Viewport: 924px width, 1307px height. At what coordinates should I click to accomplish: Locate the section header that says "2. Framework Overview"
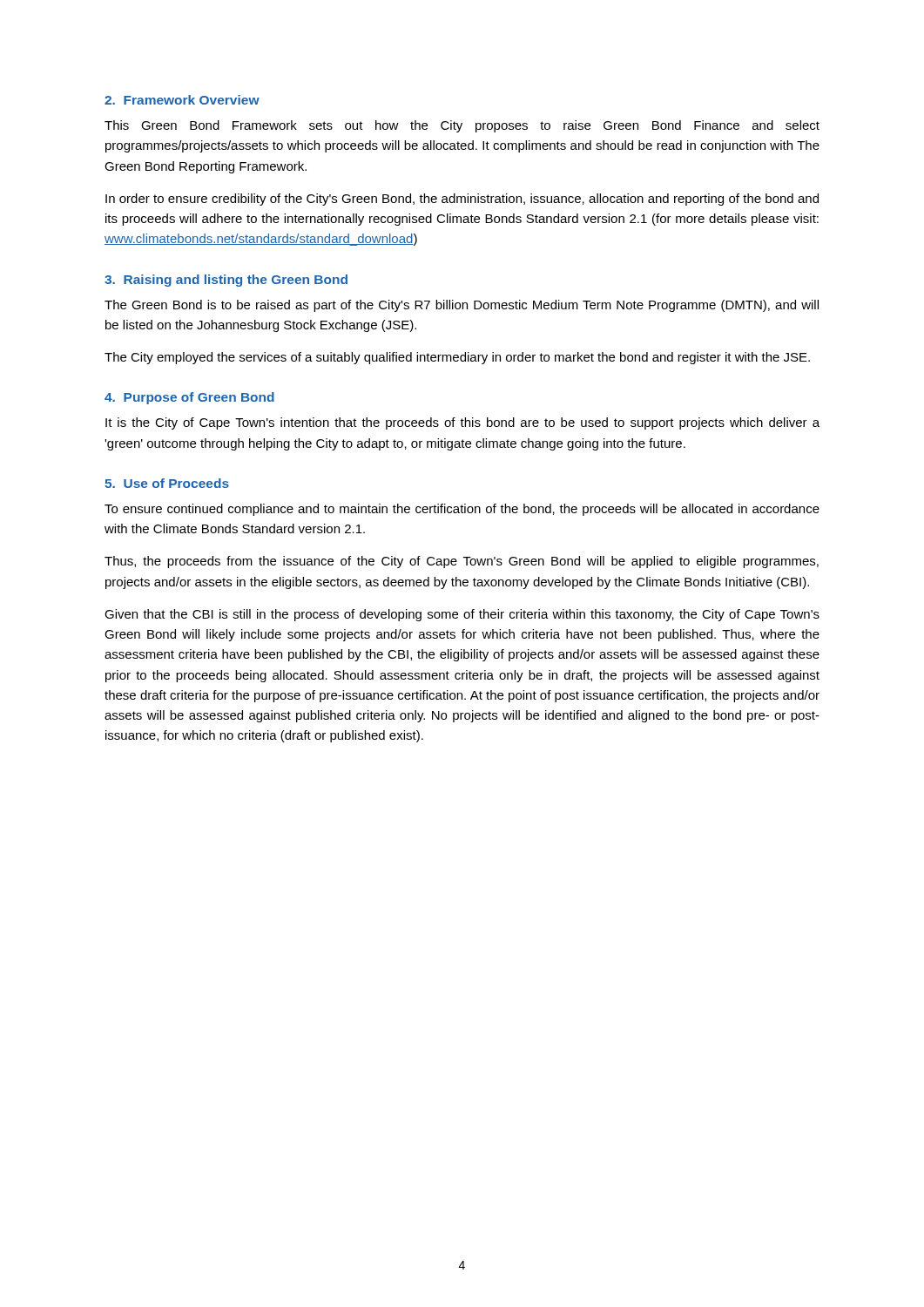pos(182,100)
